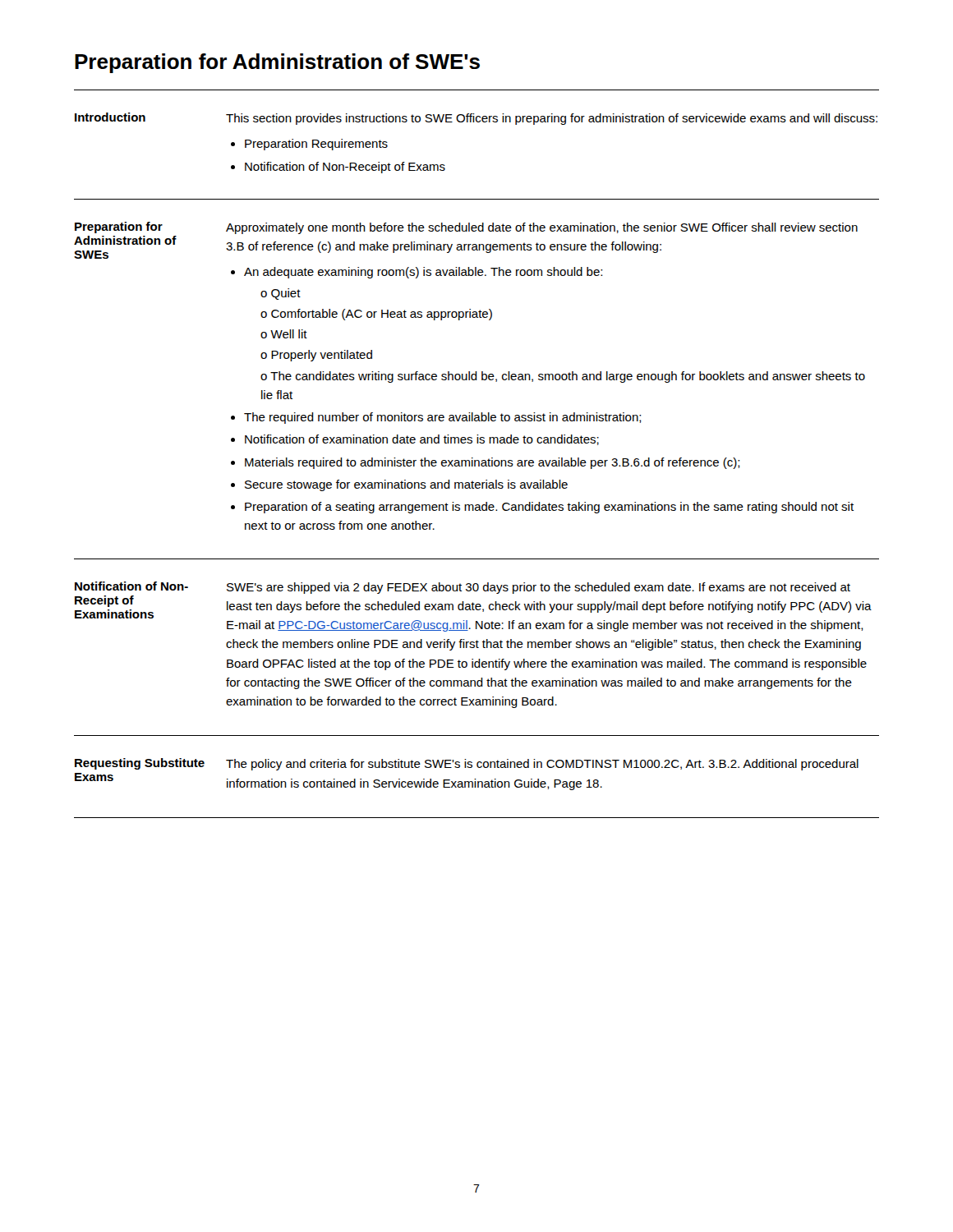
Task: Navigate to the text starting "Materials required to"
Action: pyautogui.click(x=492, y=462)
